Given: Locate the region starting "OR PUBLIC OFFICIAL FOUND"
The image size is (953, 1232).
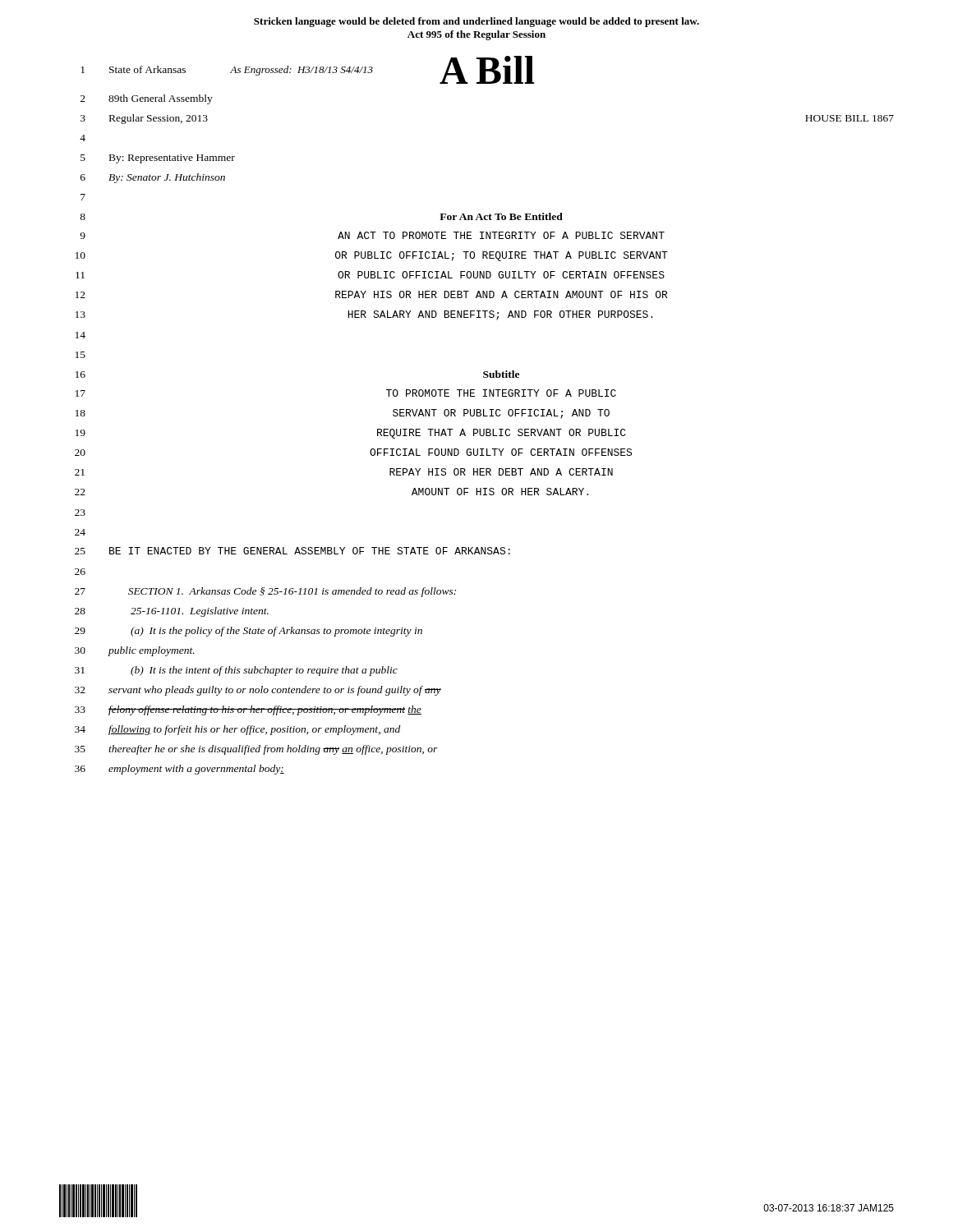Looking at the screenshot, I should pyautogui.click(x=501, y=276).
